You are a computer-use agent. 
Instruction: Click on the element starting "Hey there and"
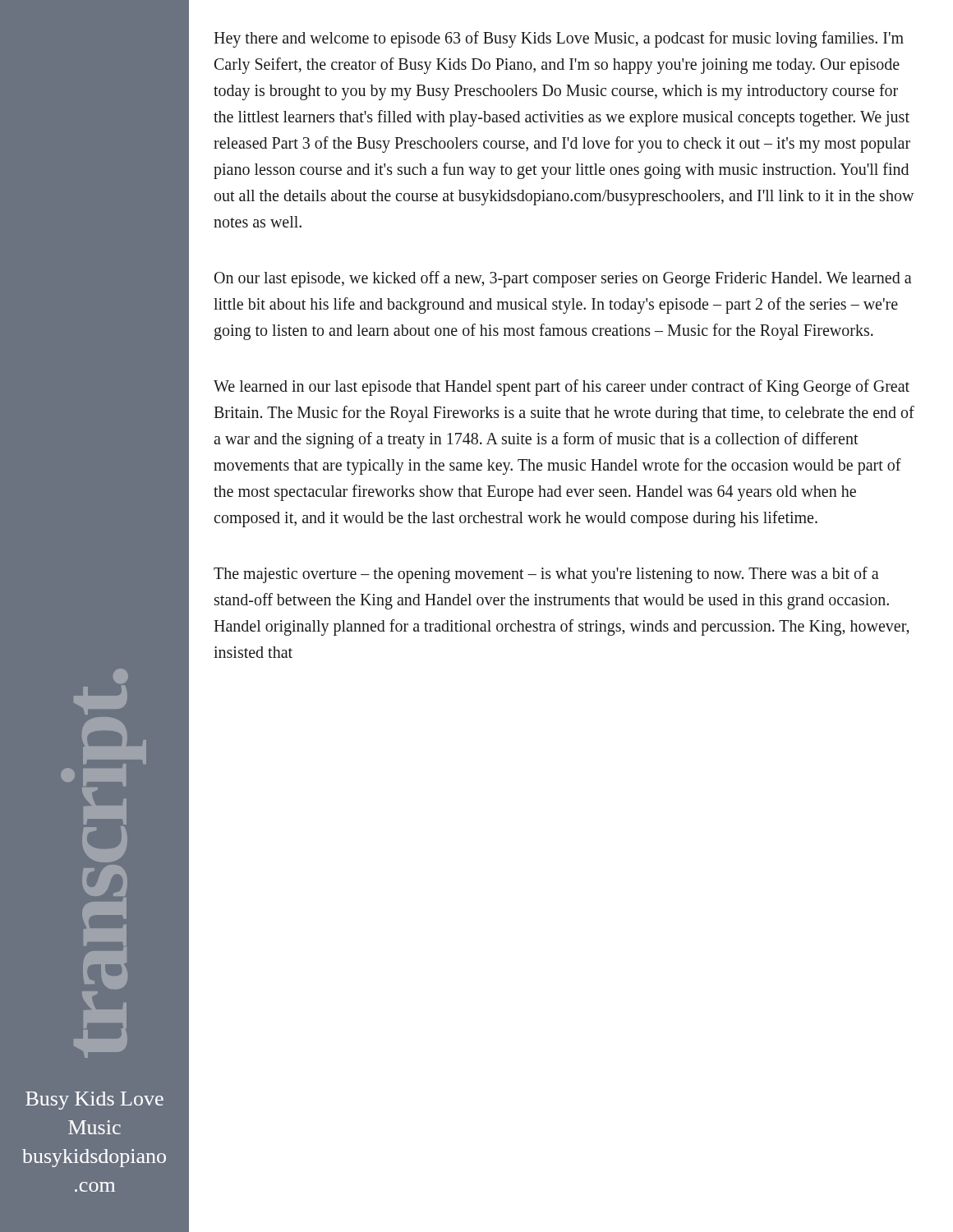564,130
